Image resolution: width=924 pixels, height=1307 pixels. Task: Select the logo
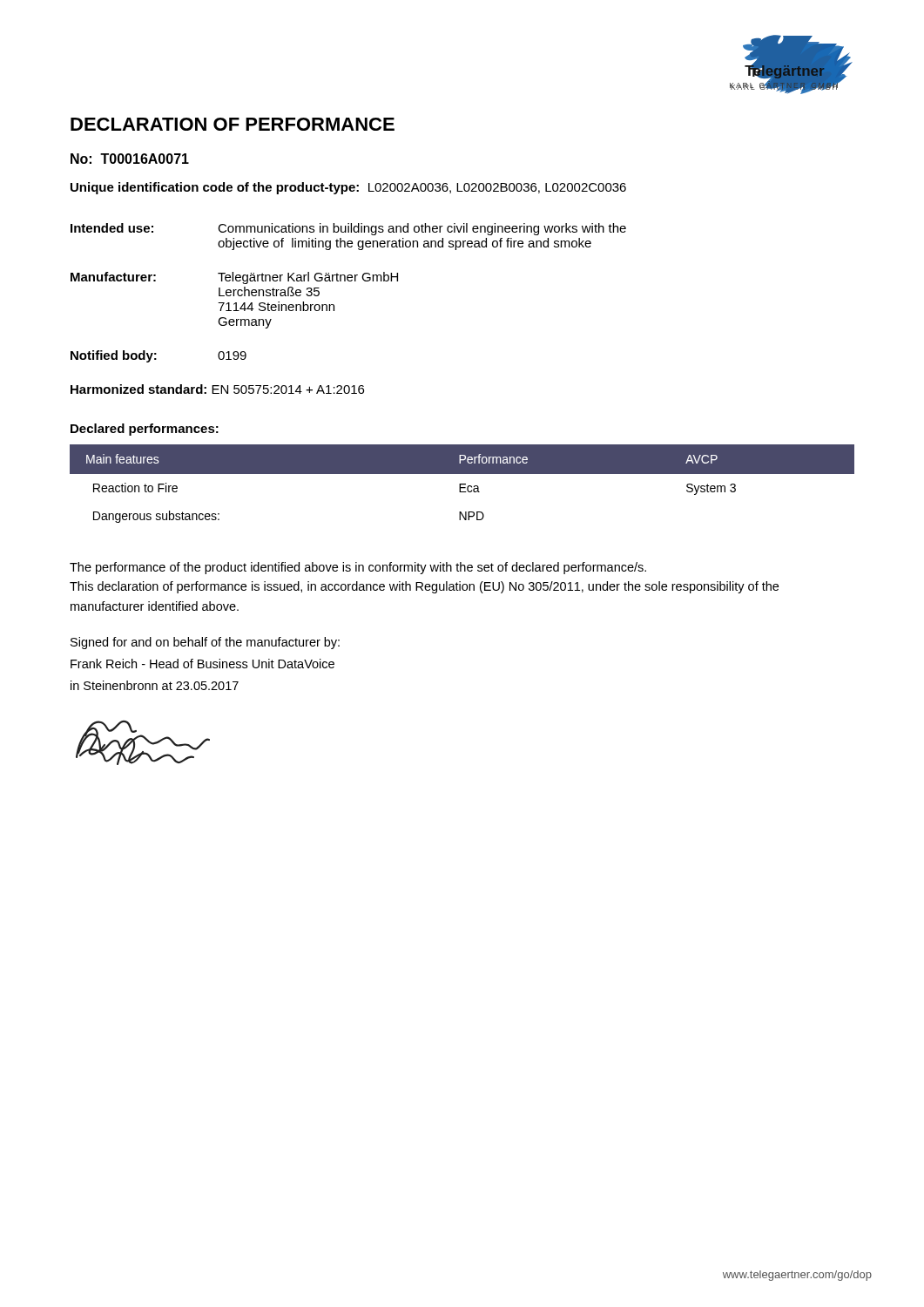tap(785, 70)
